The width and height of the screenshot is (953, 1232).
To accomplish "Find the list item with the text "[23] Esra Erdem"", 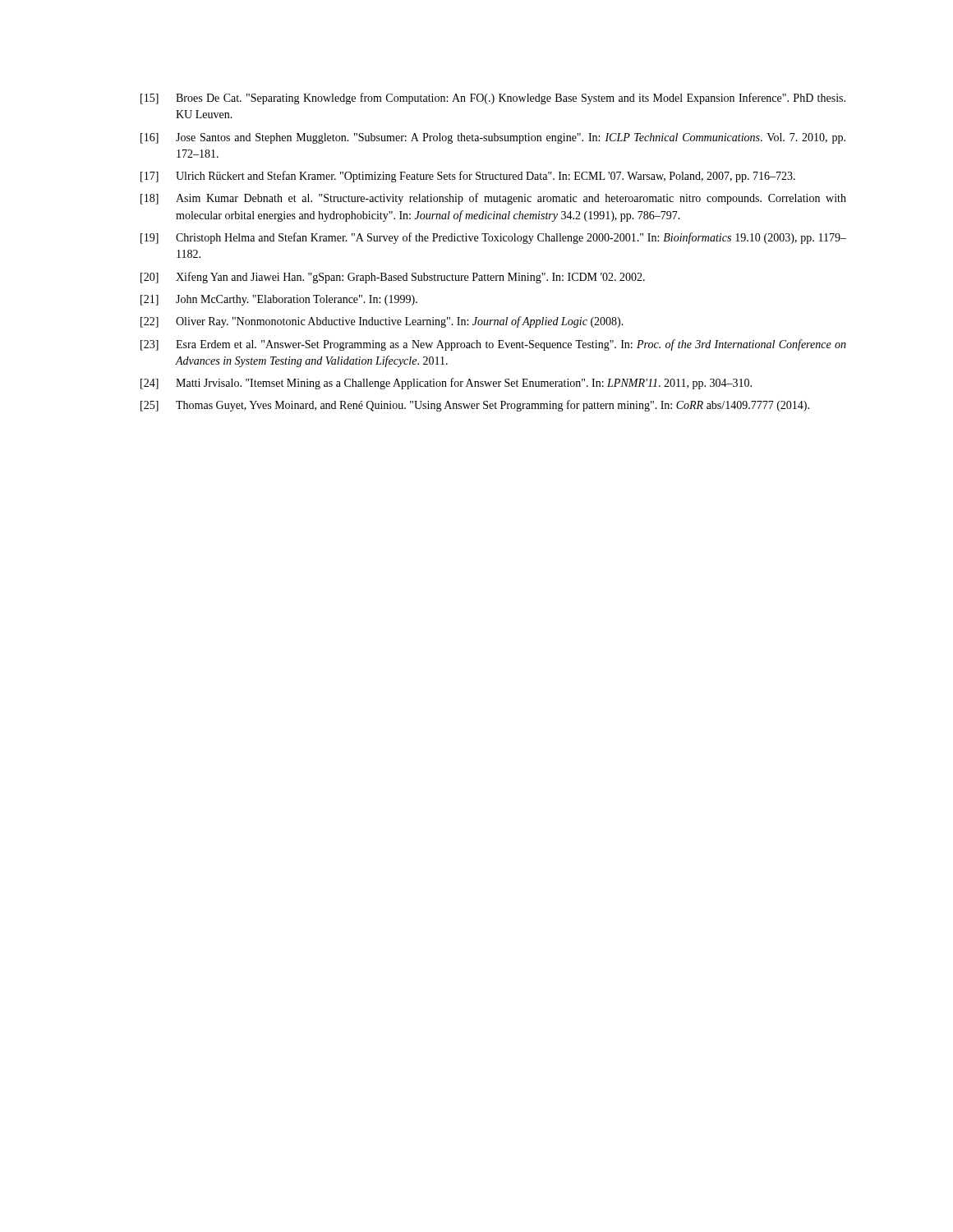I will (x=493, y=353).
